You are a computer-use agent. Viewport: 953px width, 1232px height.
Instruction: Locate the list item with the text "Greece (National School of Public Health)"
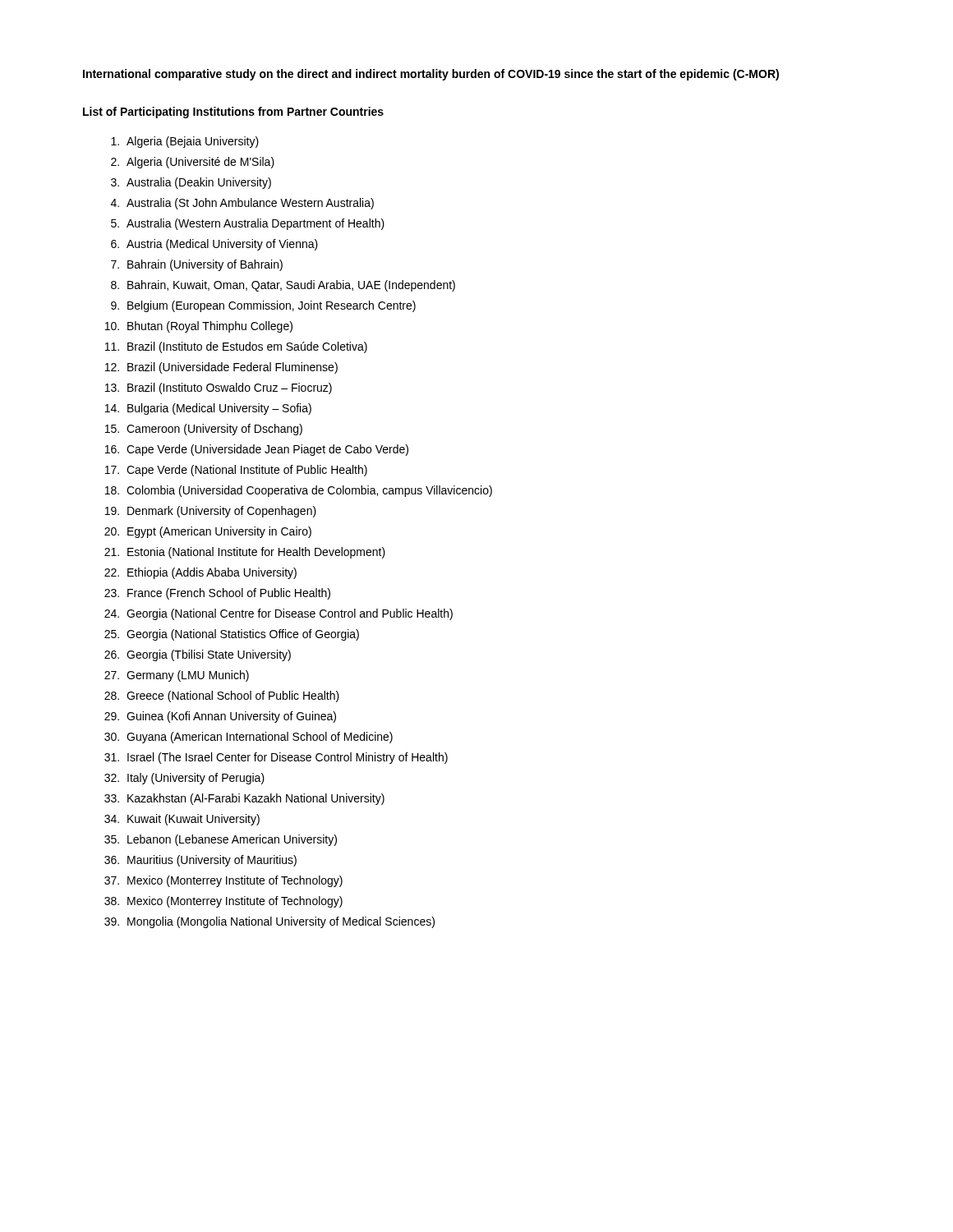point(233,696)
